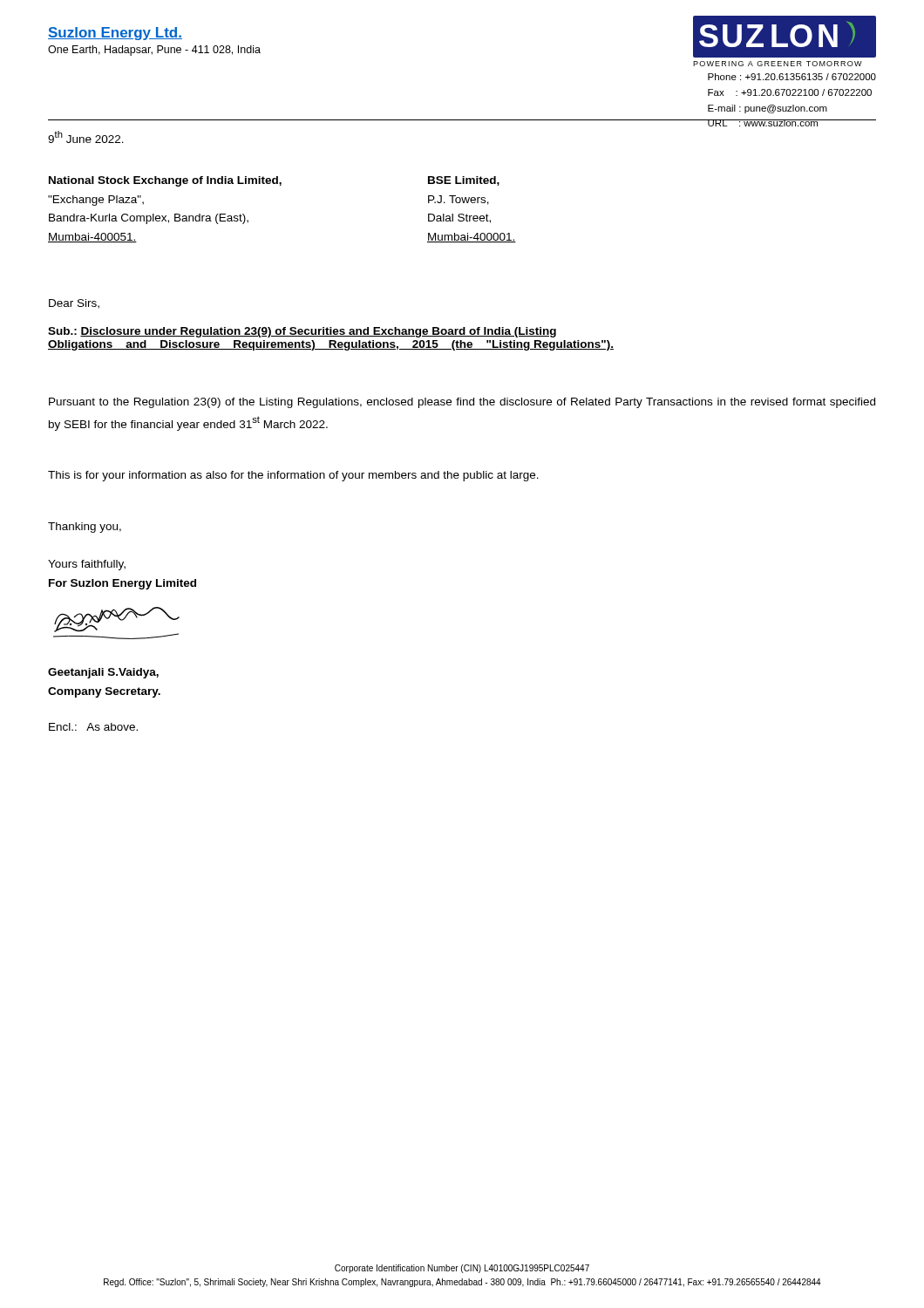The image size is (924, 1308).
Task: Find the text containing "Dear Sirs,"
Action: pos(74,303)
